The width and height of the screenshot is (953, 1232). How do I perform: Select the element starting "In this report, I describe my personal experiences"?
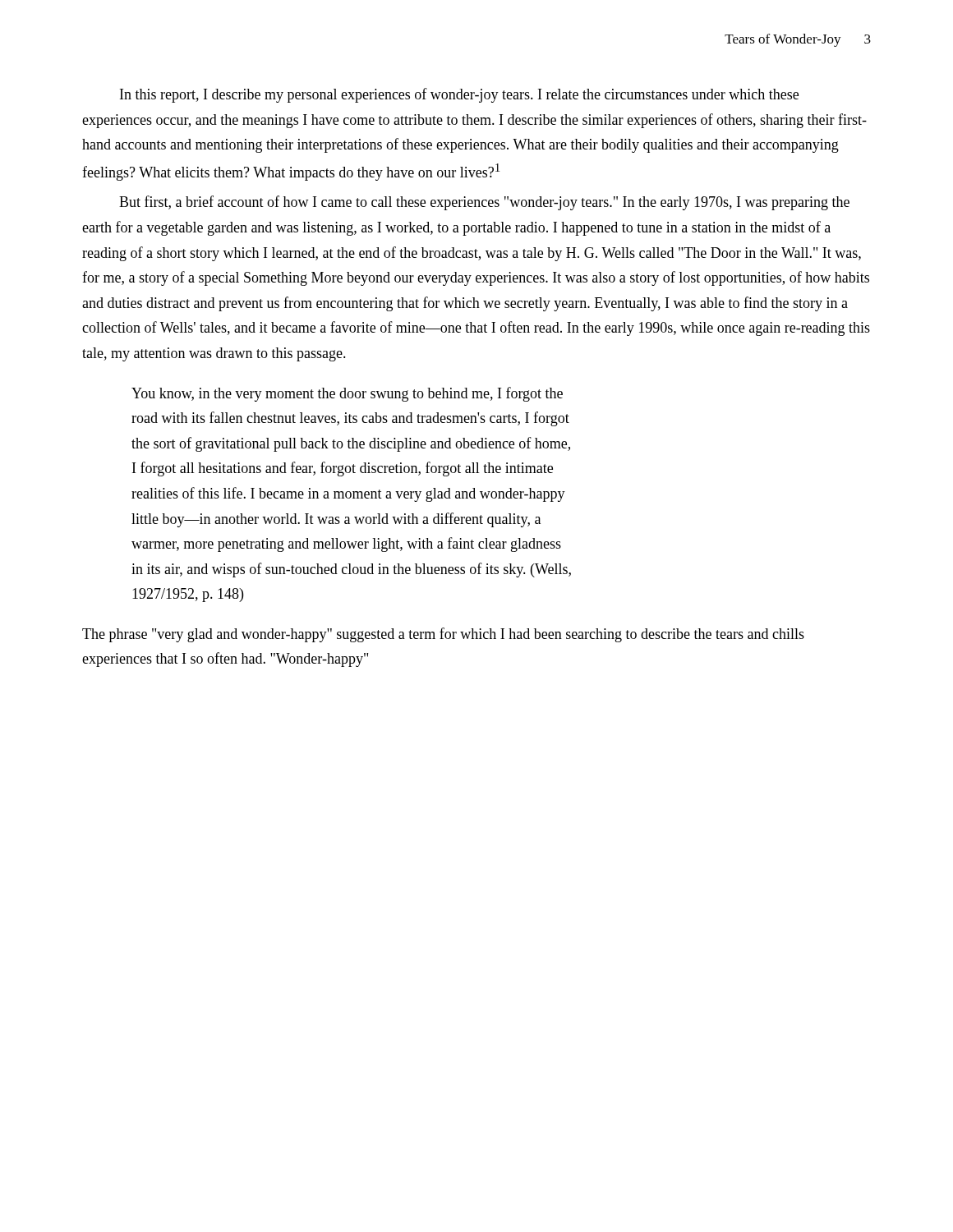476,134
